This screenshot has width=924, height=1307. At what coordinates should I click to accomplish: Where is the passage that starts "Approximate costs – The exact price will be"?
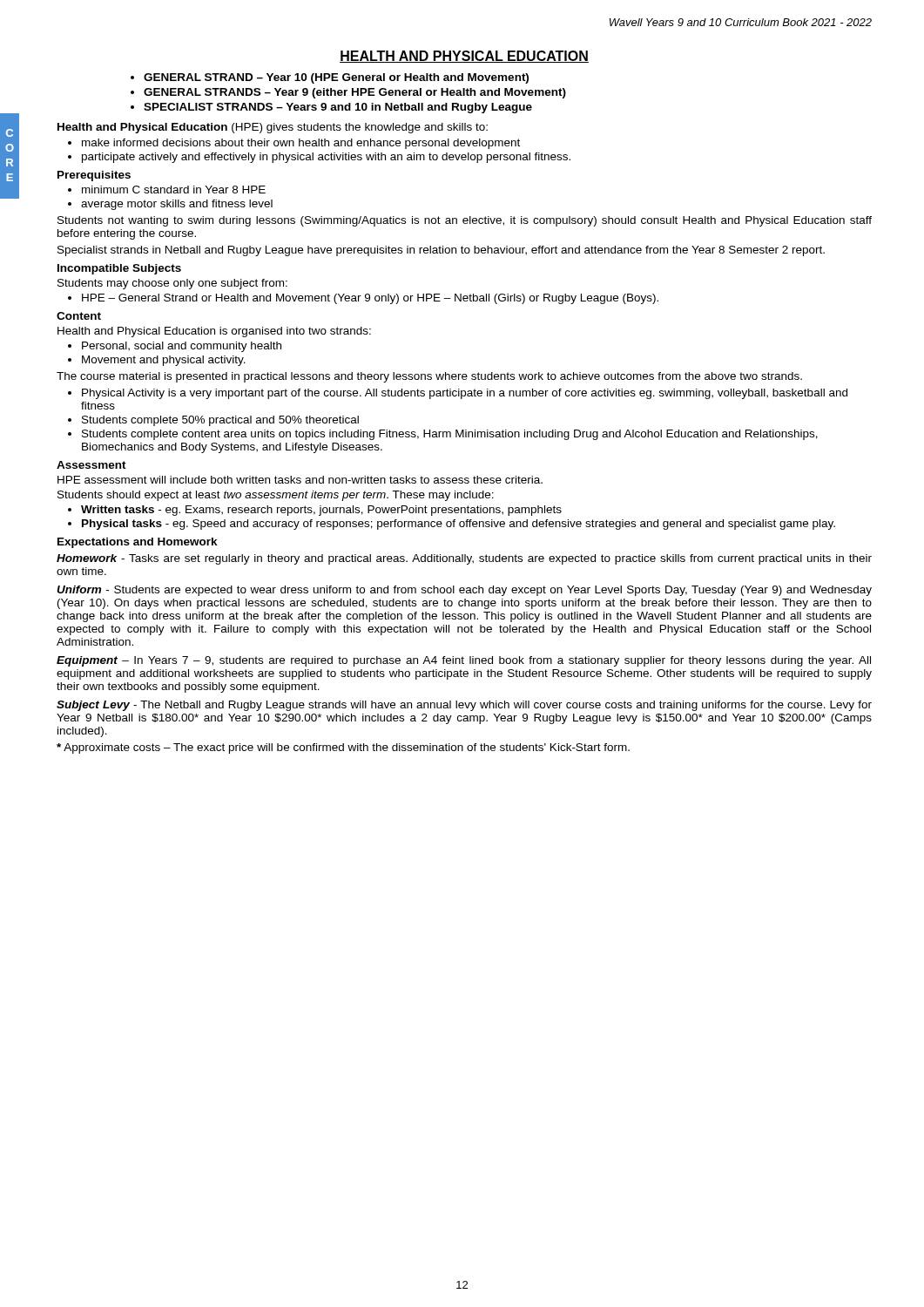pyautogui.click(x=344, y=747)
